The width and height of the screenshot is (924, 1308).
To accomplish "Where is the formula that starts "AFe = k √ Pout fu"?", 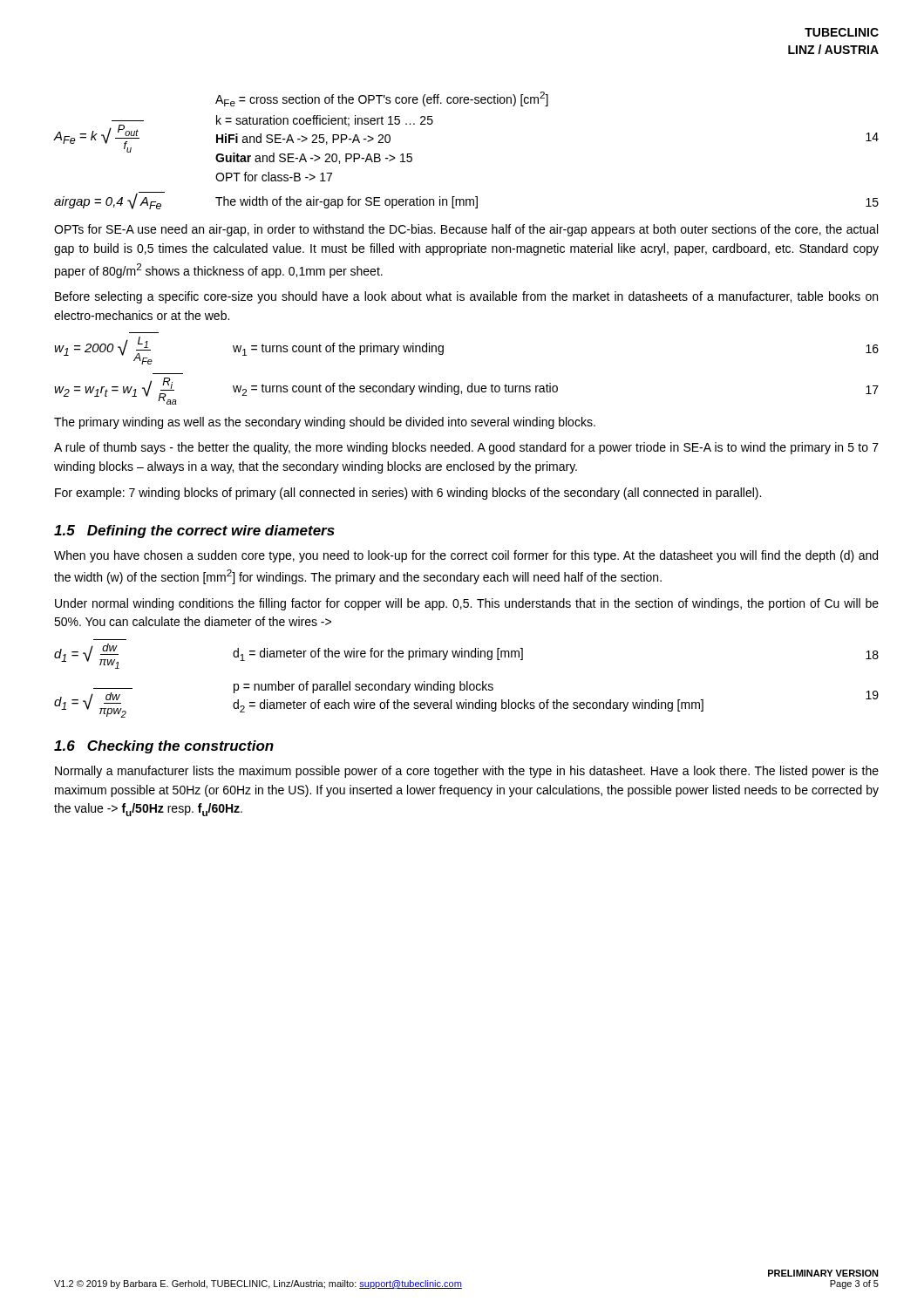I will 382,99.
